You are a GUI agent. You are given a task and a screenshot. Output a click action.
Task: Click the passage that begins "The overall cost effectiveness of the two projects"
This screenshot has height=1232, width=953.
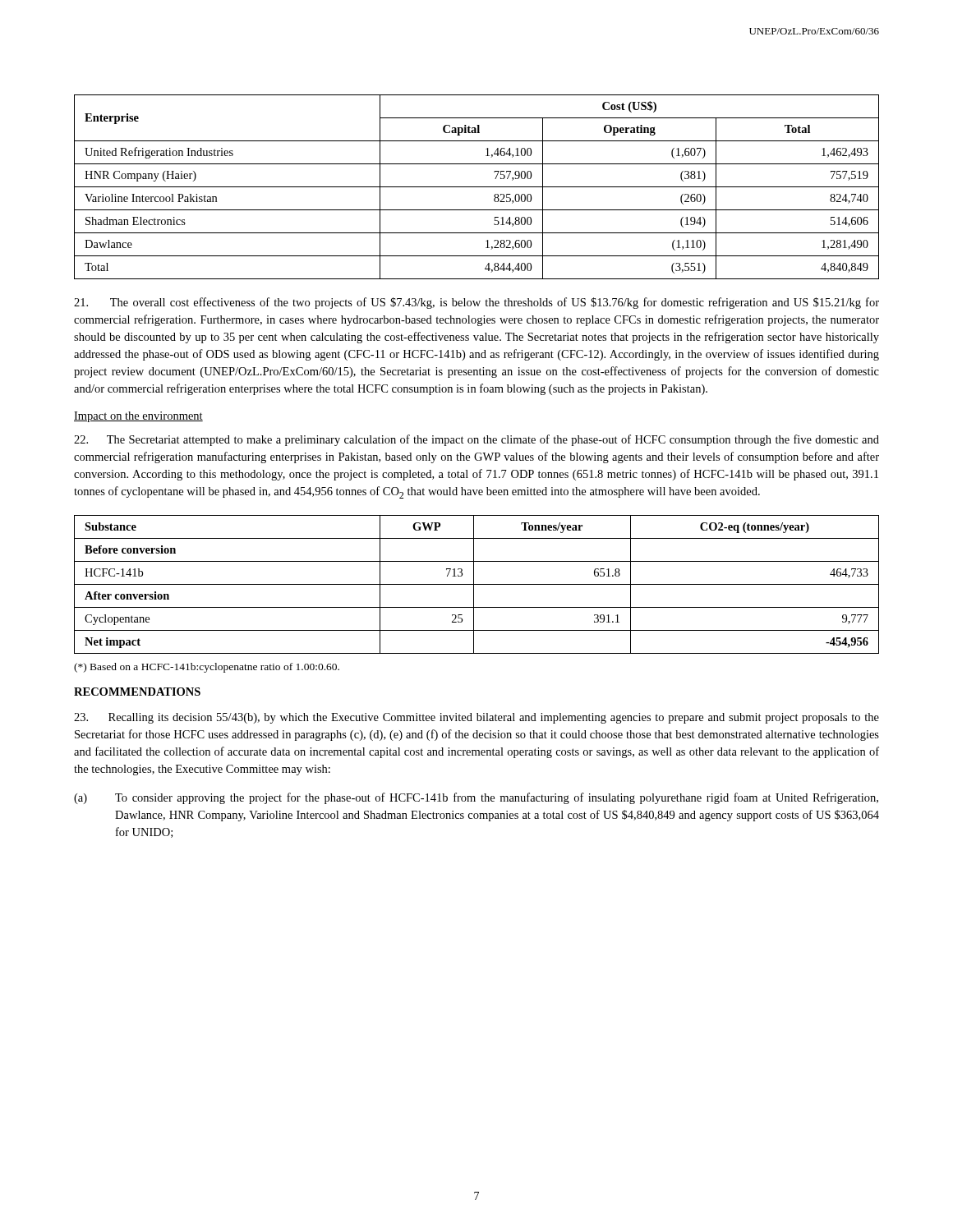coord(476,345)
